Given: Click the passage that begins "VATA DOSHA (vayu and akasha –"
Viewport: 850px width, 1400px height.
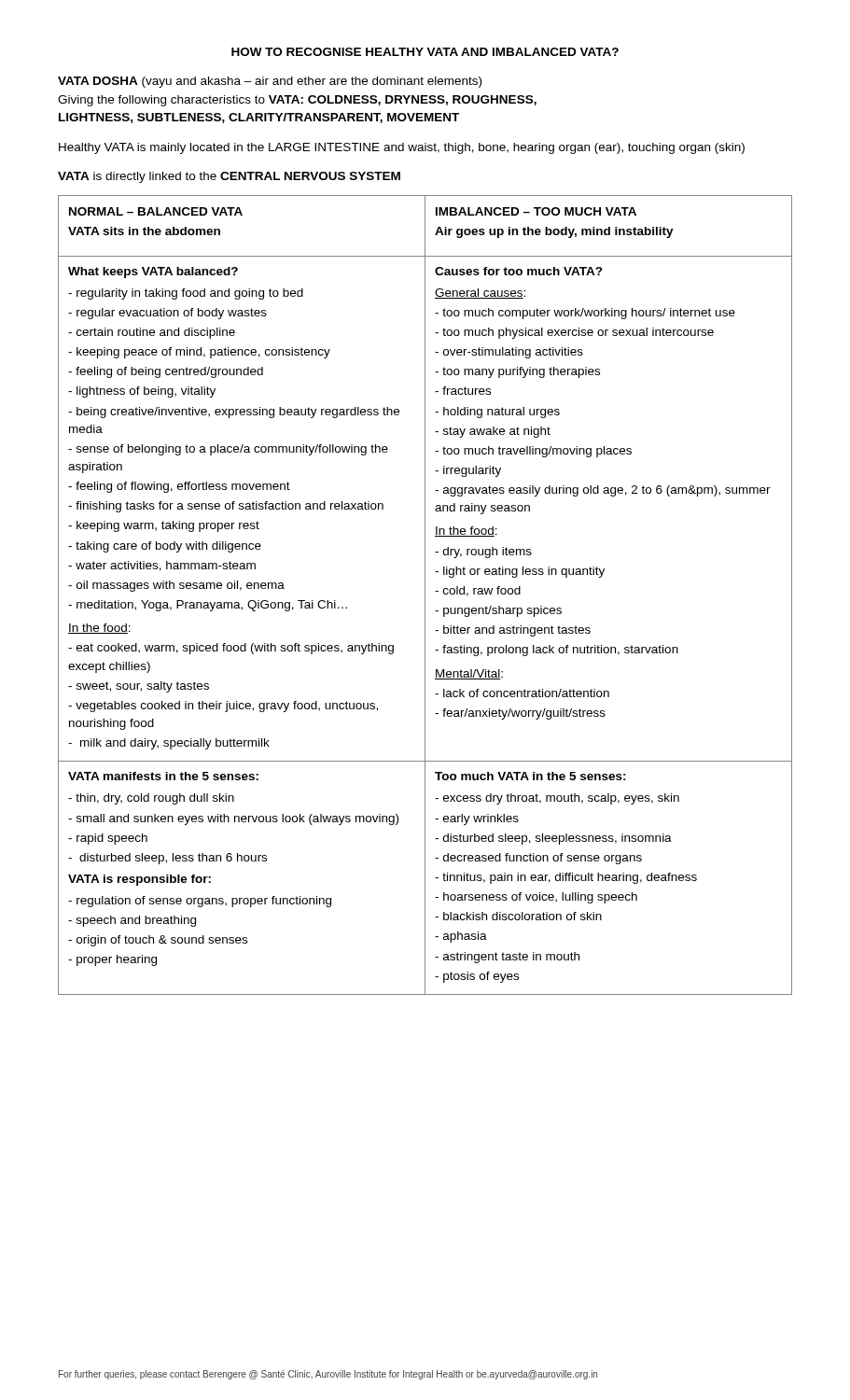Looking at the screenshot, I should coord(297,99).
